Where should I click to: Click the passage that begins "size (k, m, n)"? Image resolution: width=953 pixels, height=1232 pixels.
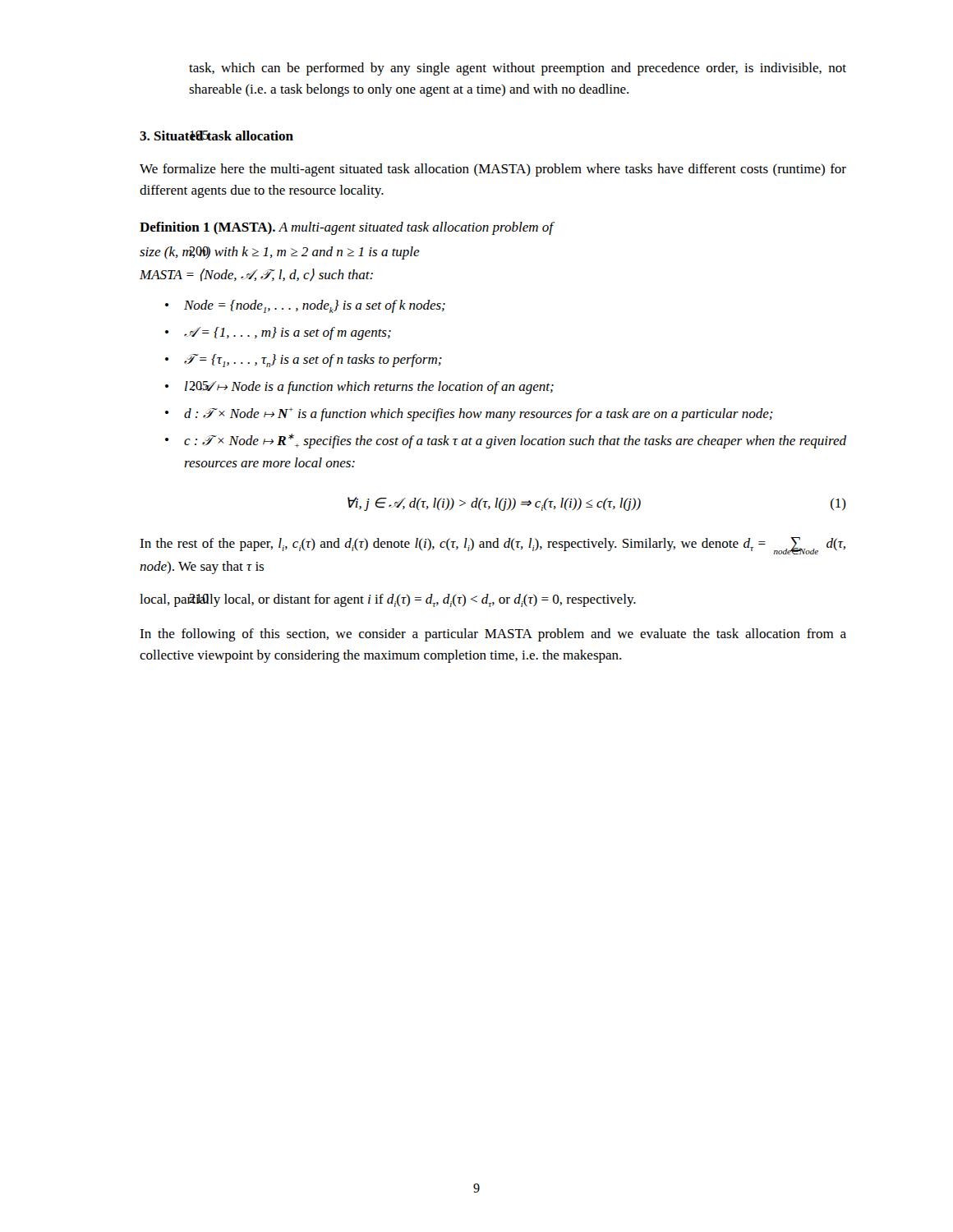[x=280, y=252]
